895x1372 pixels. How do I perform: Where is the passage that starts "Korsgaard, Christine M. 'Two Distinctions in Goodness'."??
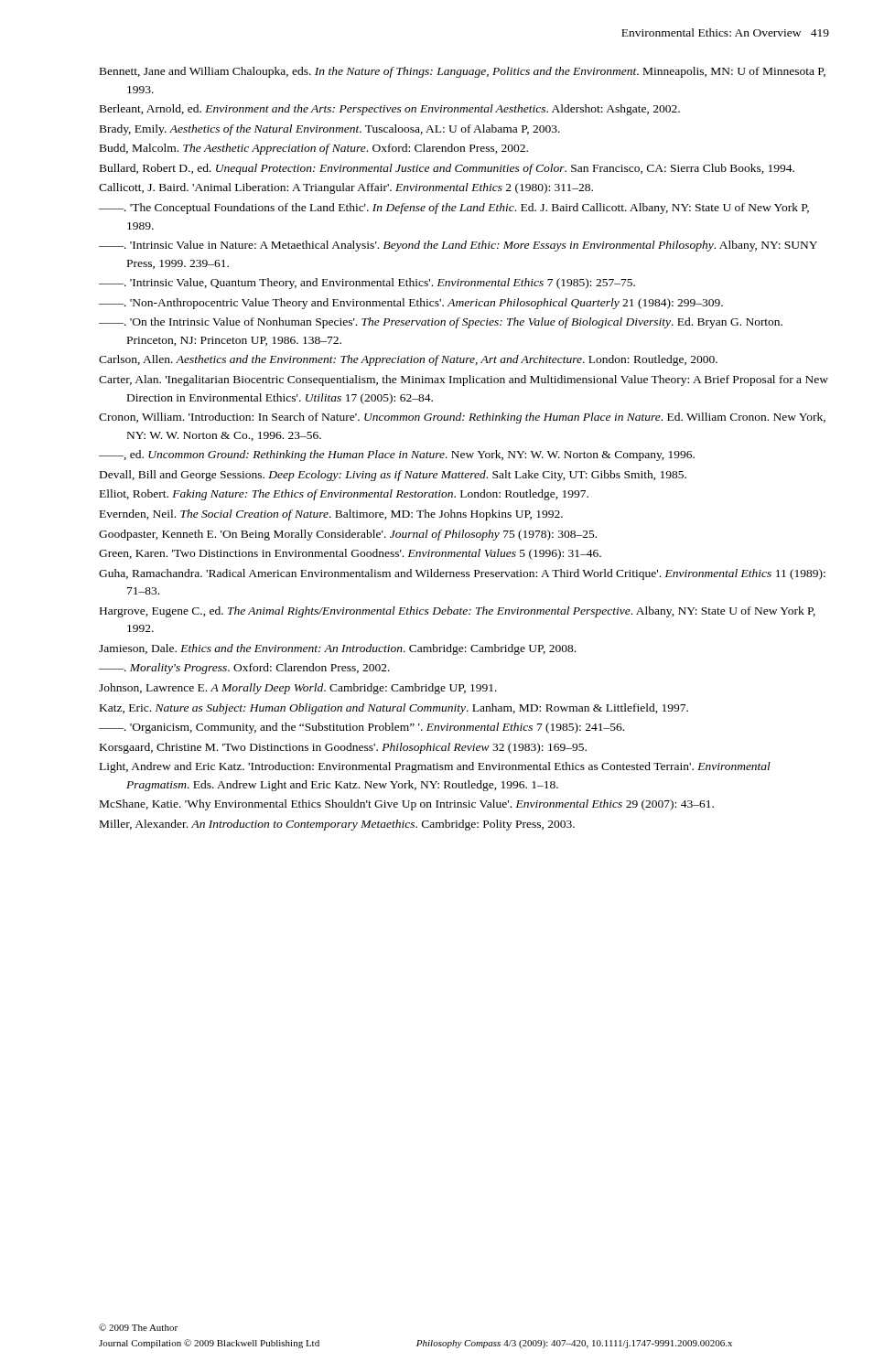coord(343,747)
